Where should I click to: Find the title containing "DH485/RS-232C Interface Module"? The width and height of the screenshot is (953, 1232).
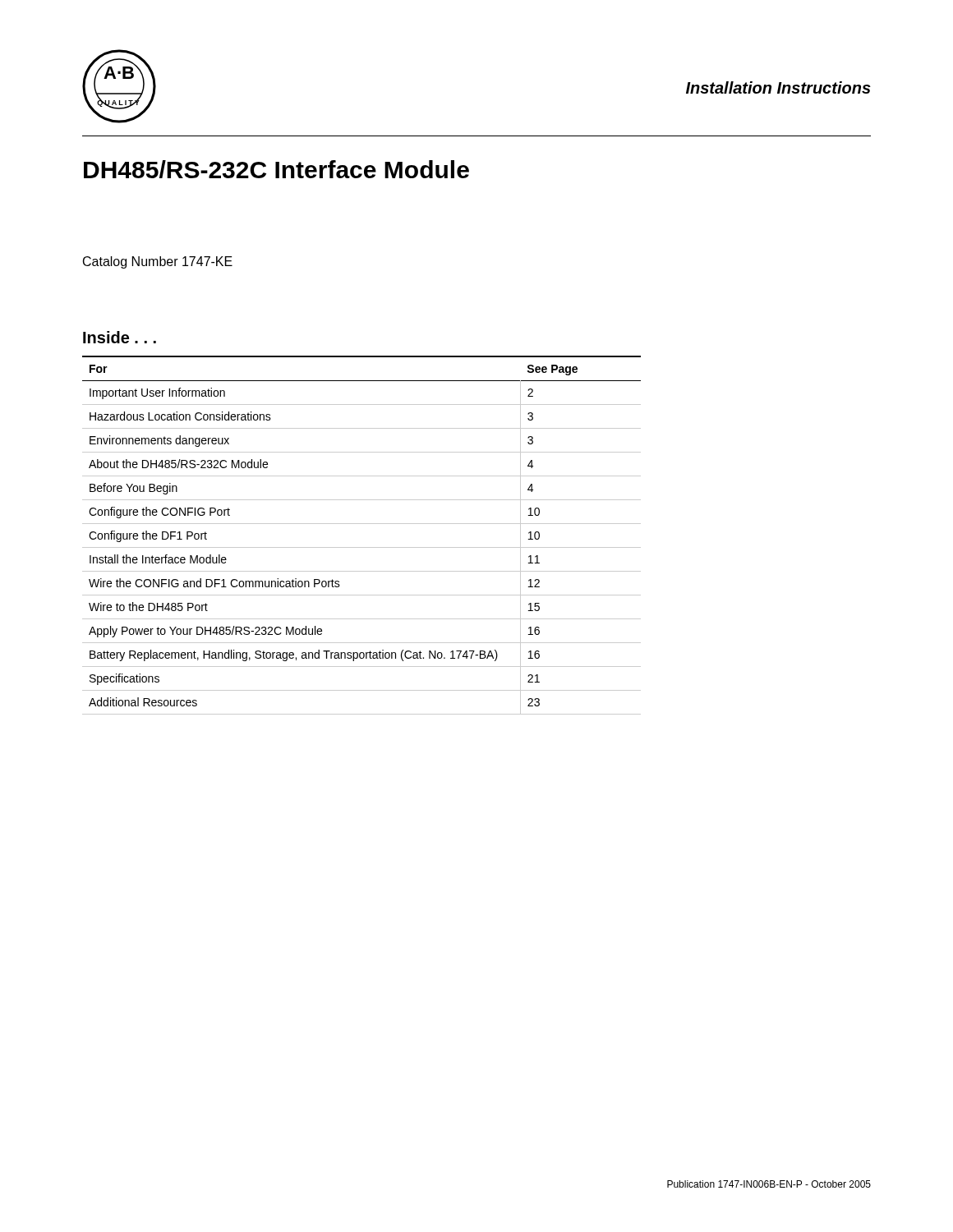(476, 170)
